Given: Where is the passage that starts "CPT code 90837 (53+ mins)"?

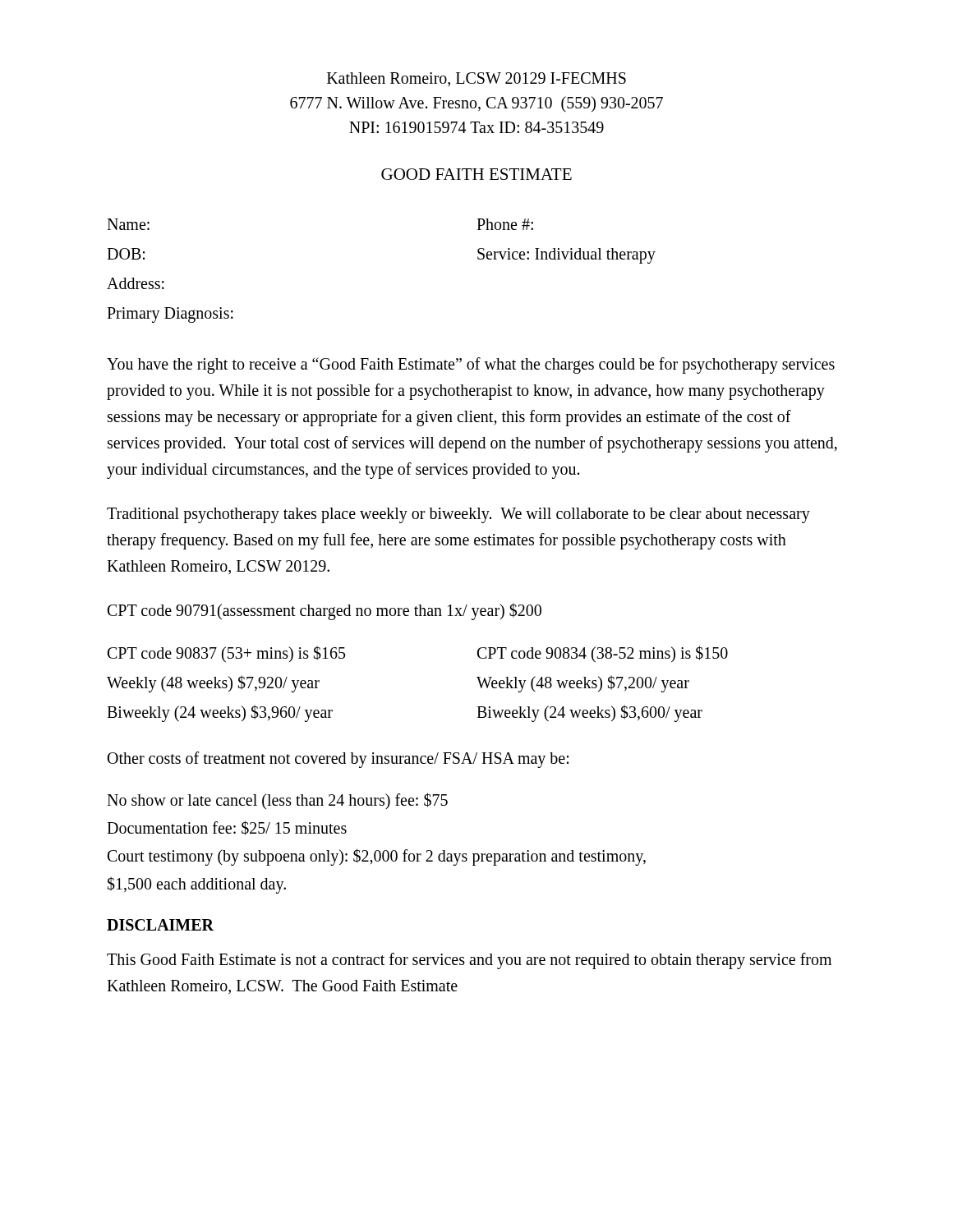Looking at the screenshot, I should coord(226,683).
